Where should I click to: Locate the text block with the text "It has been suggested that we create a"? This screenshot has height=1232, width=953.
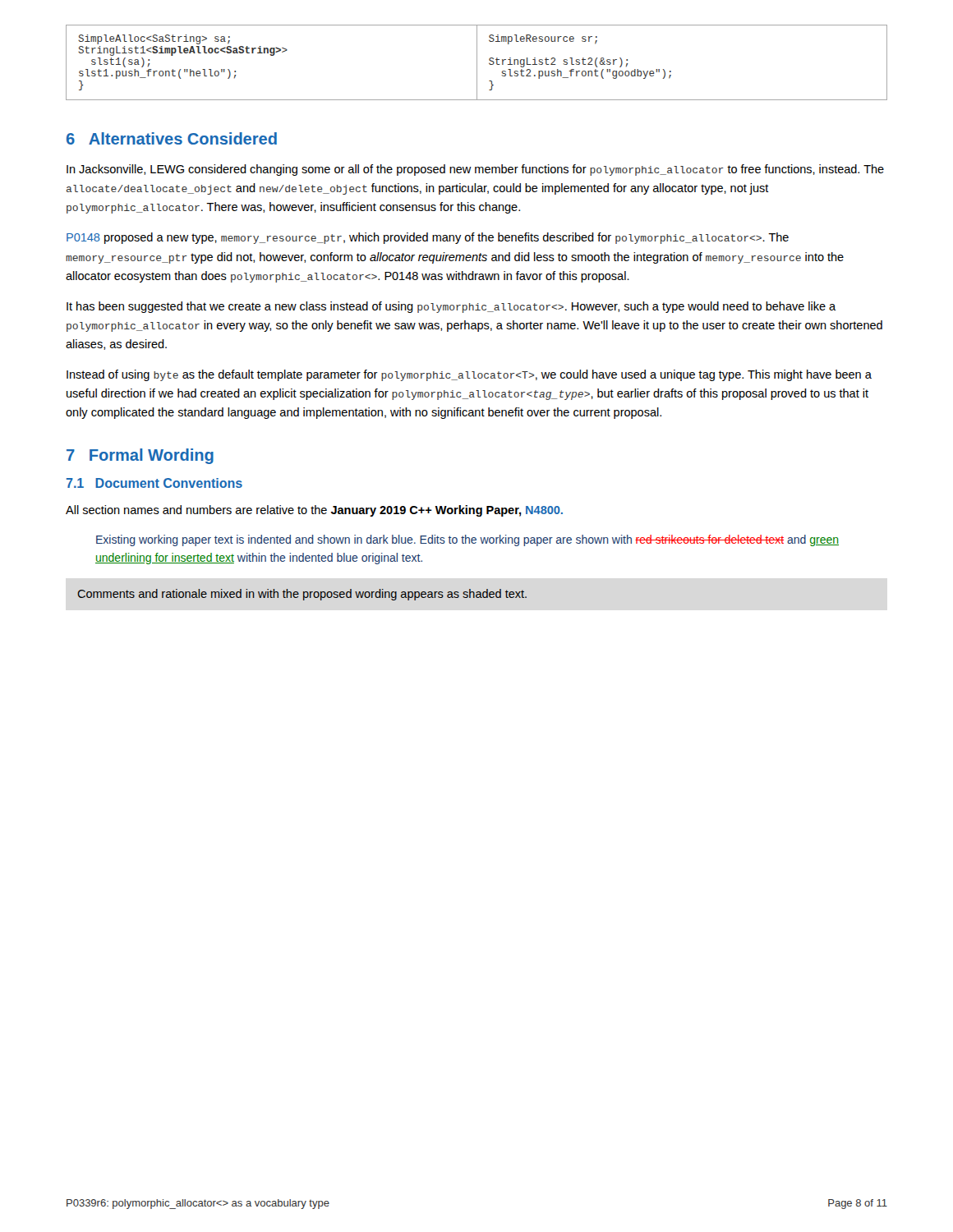[474, 325]
